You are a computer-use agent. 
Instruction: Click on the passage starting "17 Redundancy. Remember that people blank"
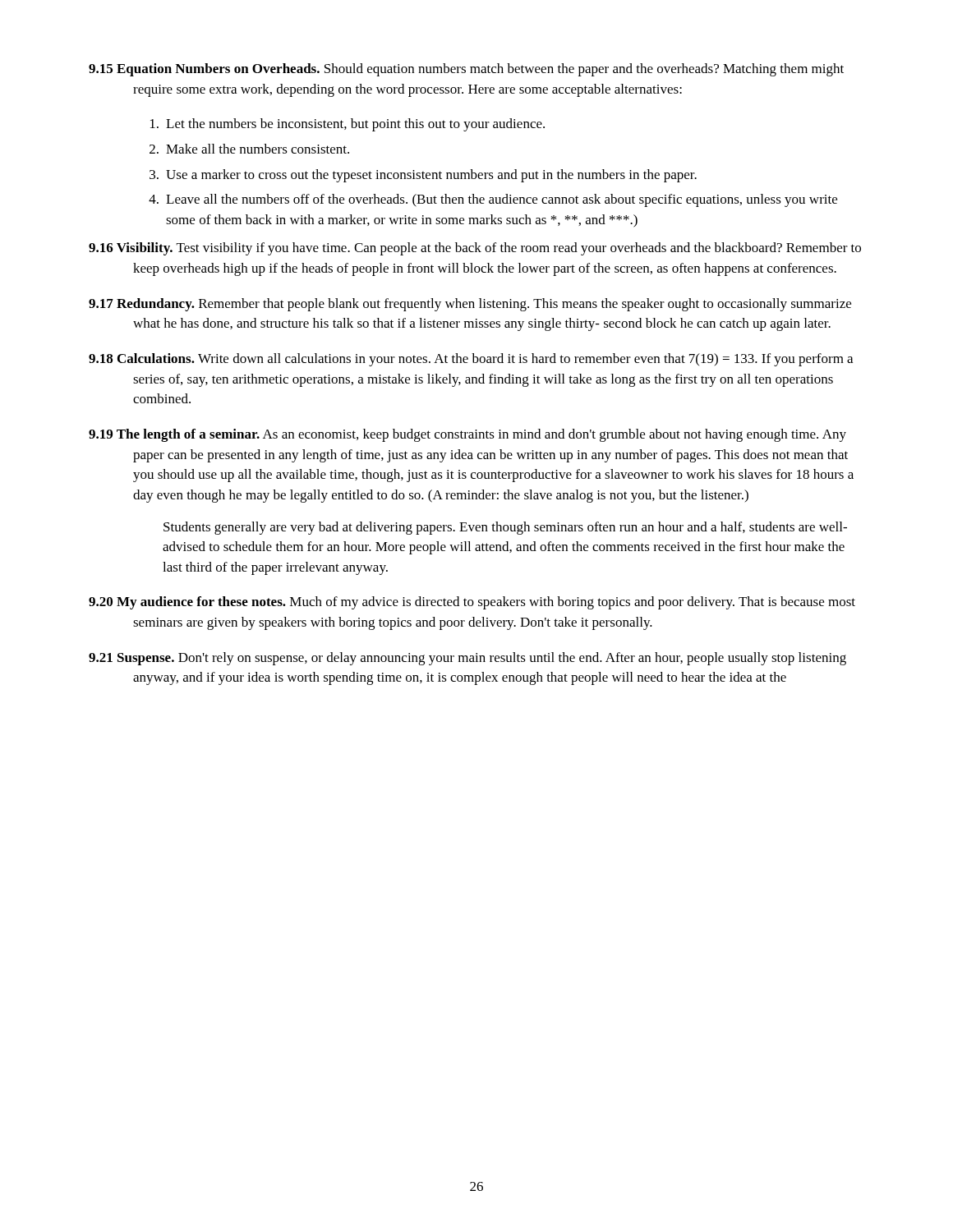[x=476, y=314]
